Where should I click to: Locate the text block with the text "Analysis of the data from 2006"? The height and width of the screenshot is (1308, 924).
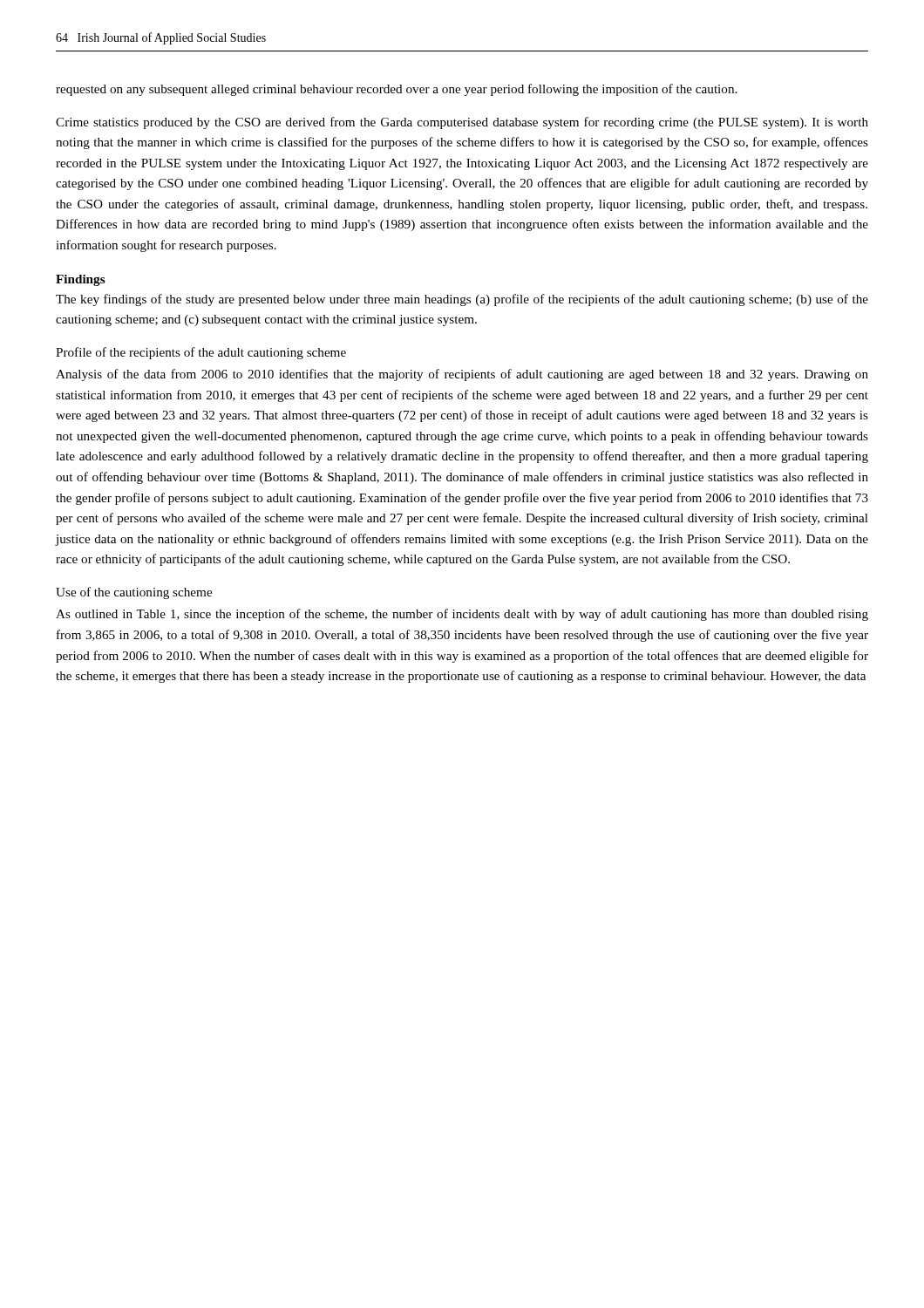pos(462,466)
